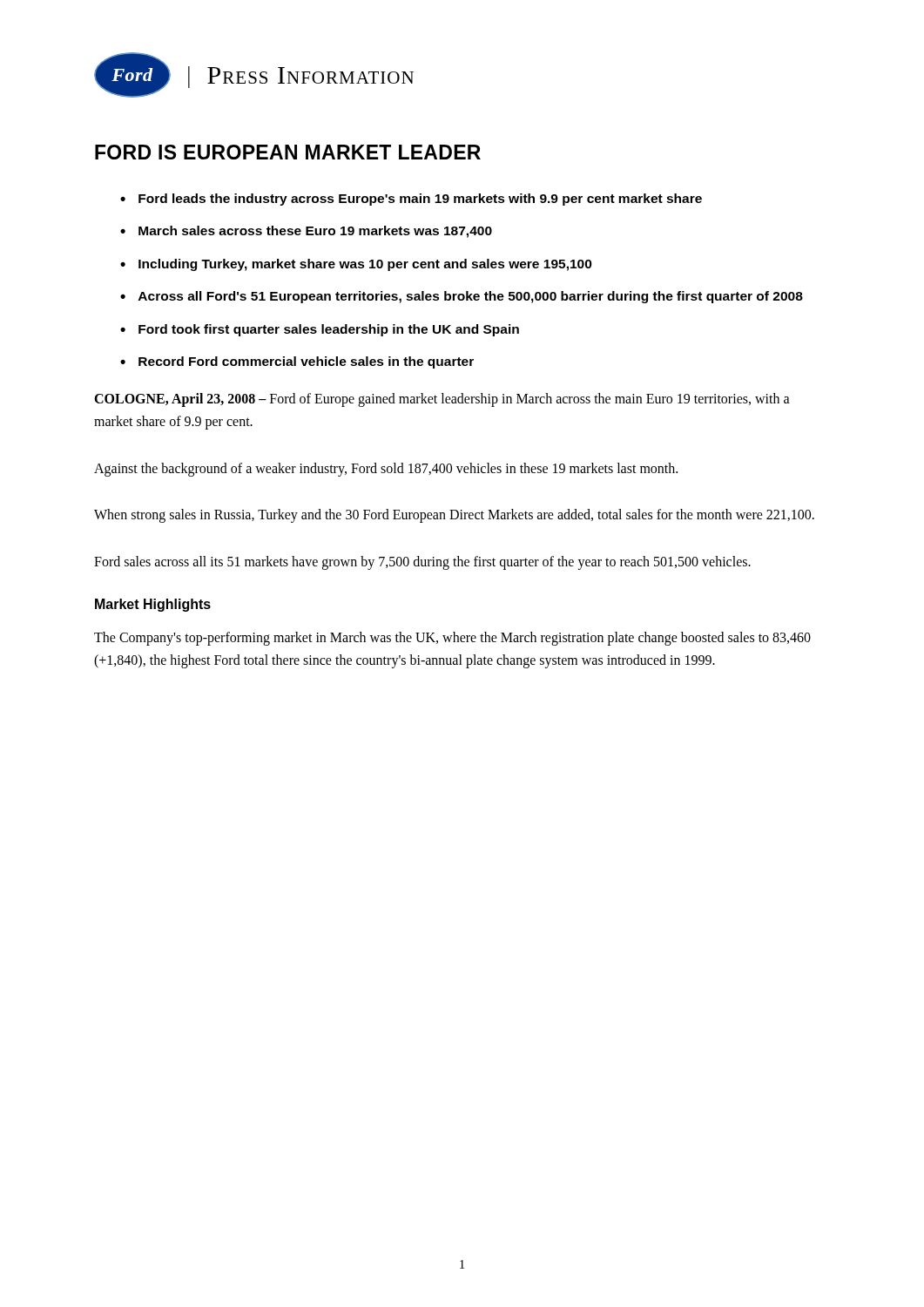The image size is (924, 1307).
Task: Navigate to the text starting "Market Highlights"
Action: click(x=153, y=605)
